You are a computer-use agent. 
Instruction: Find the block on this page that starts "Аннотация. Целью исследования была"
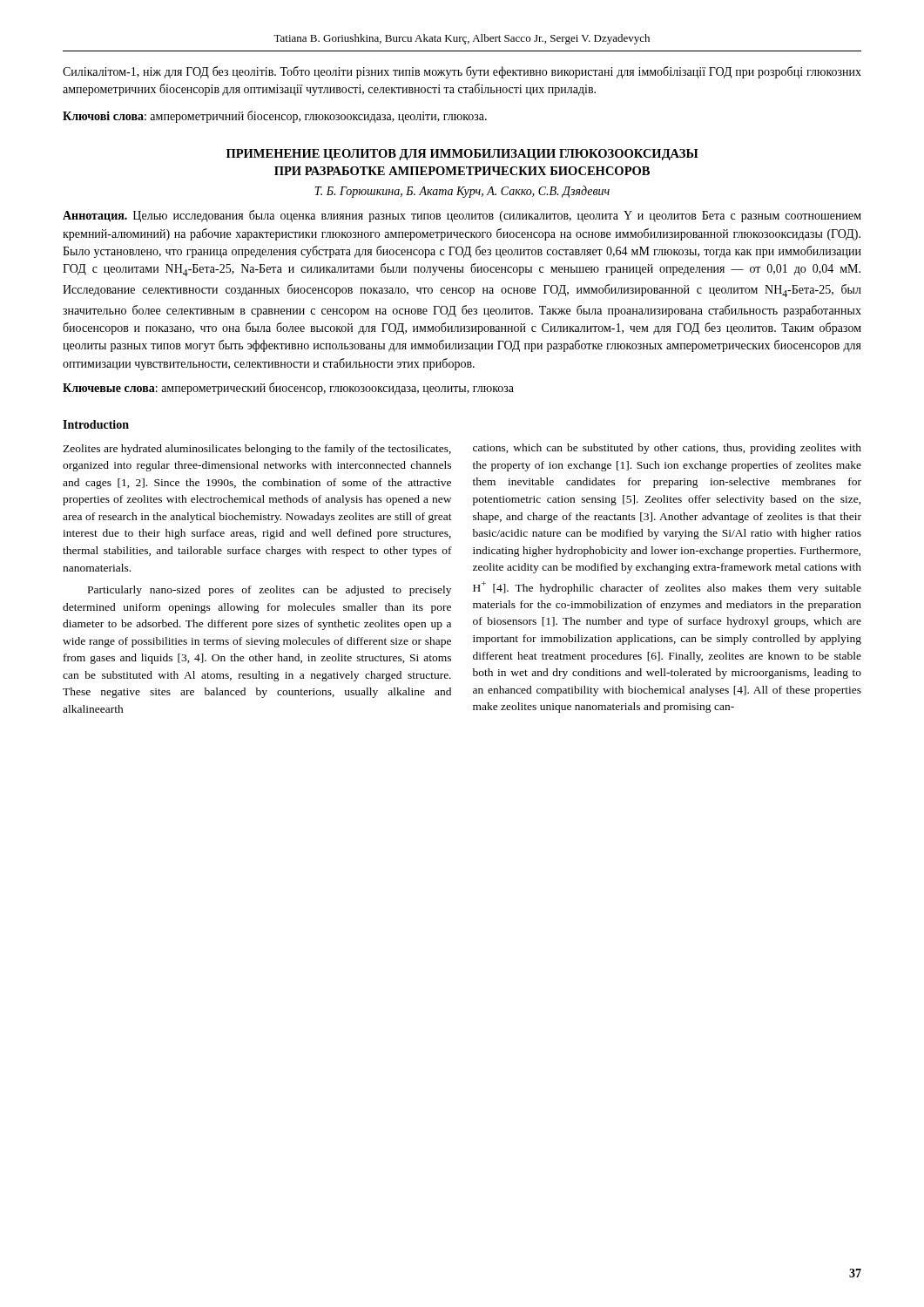click(462, 290)
